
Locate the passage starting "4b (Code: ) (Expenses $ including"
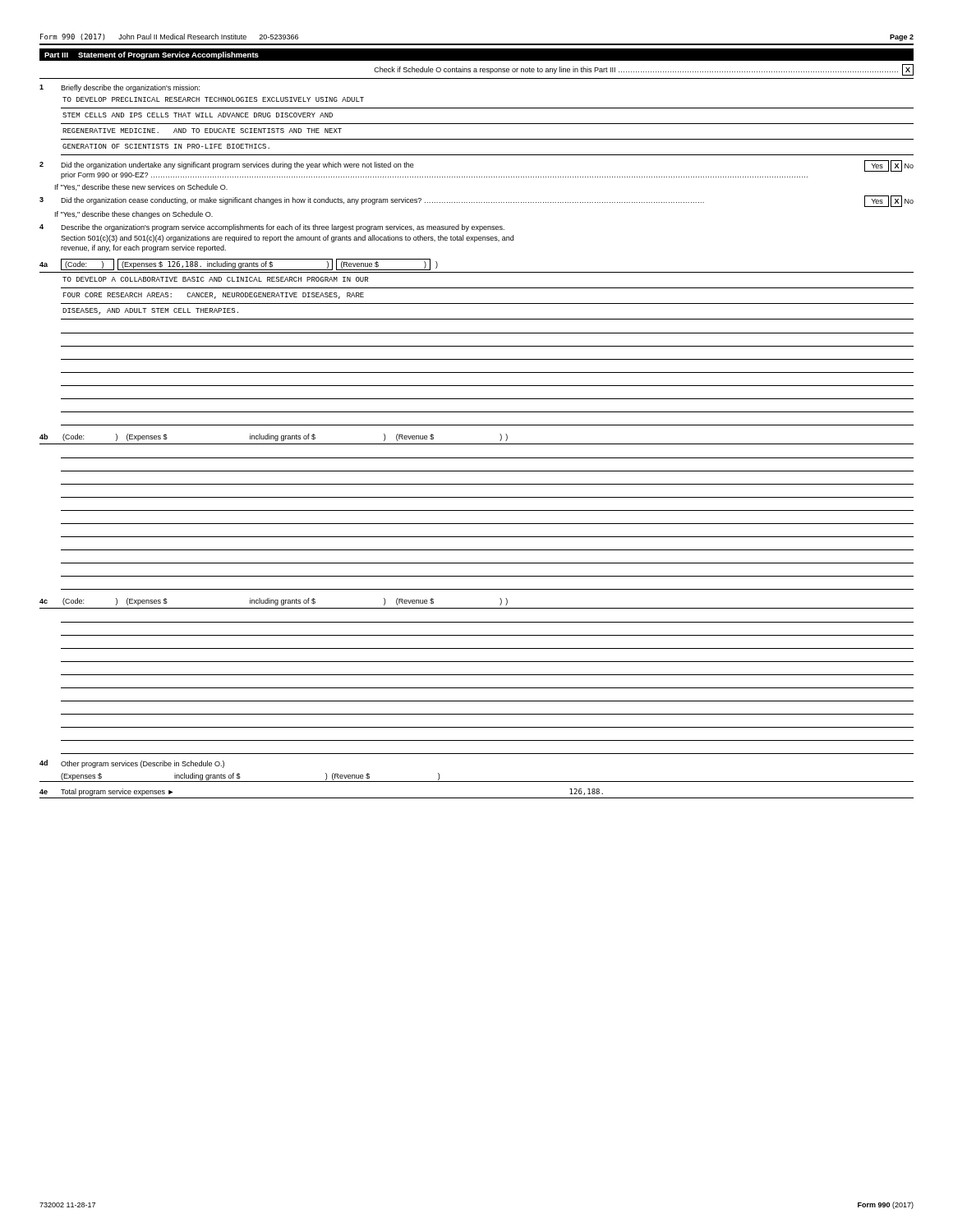476,510
